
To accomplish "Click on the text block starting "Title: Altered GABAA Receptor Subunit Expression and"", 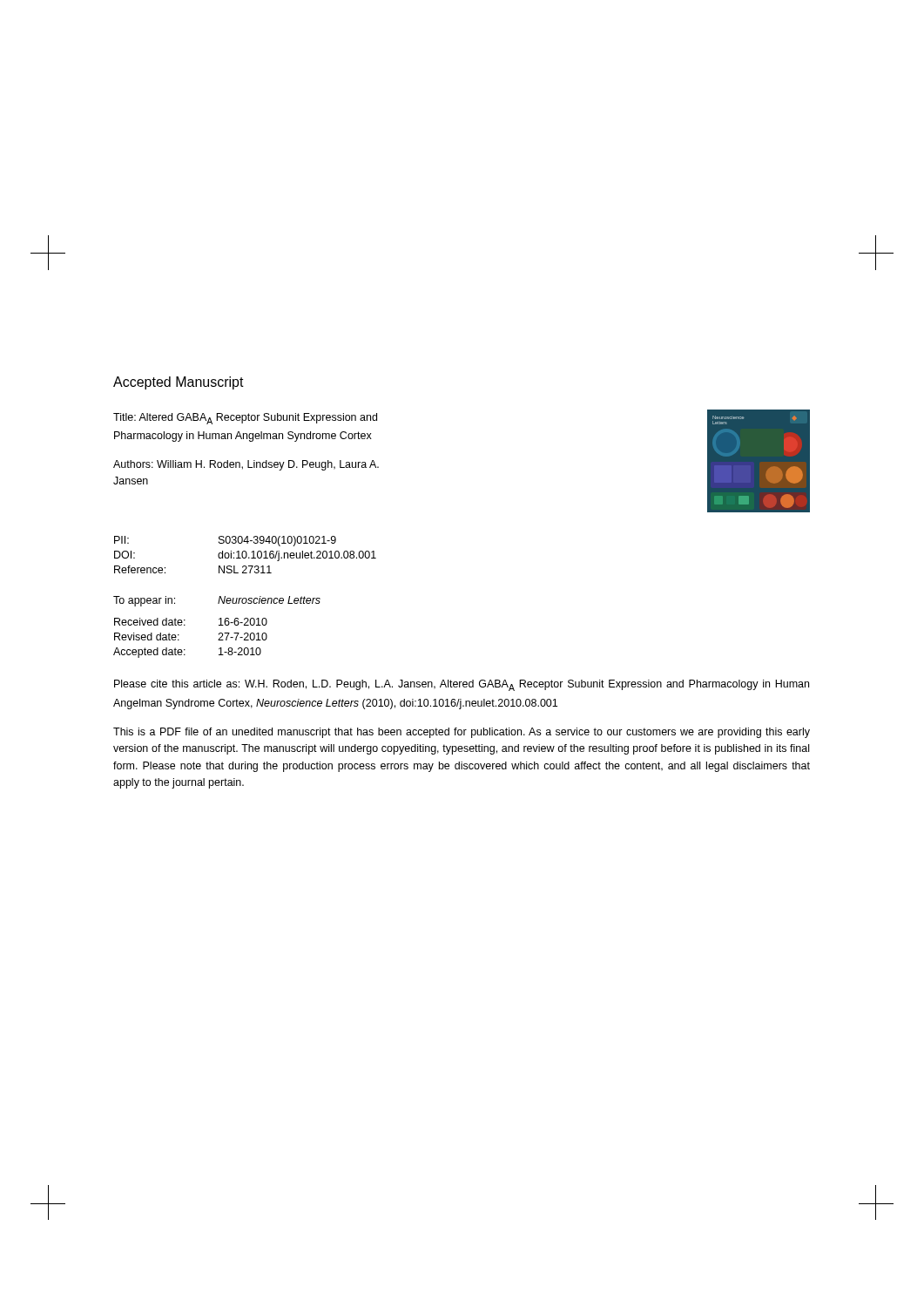I will (x=246, y=427).
